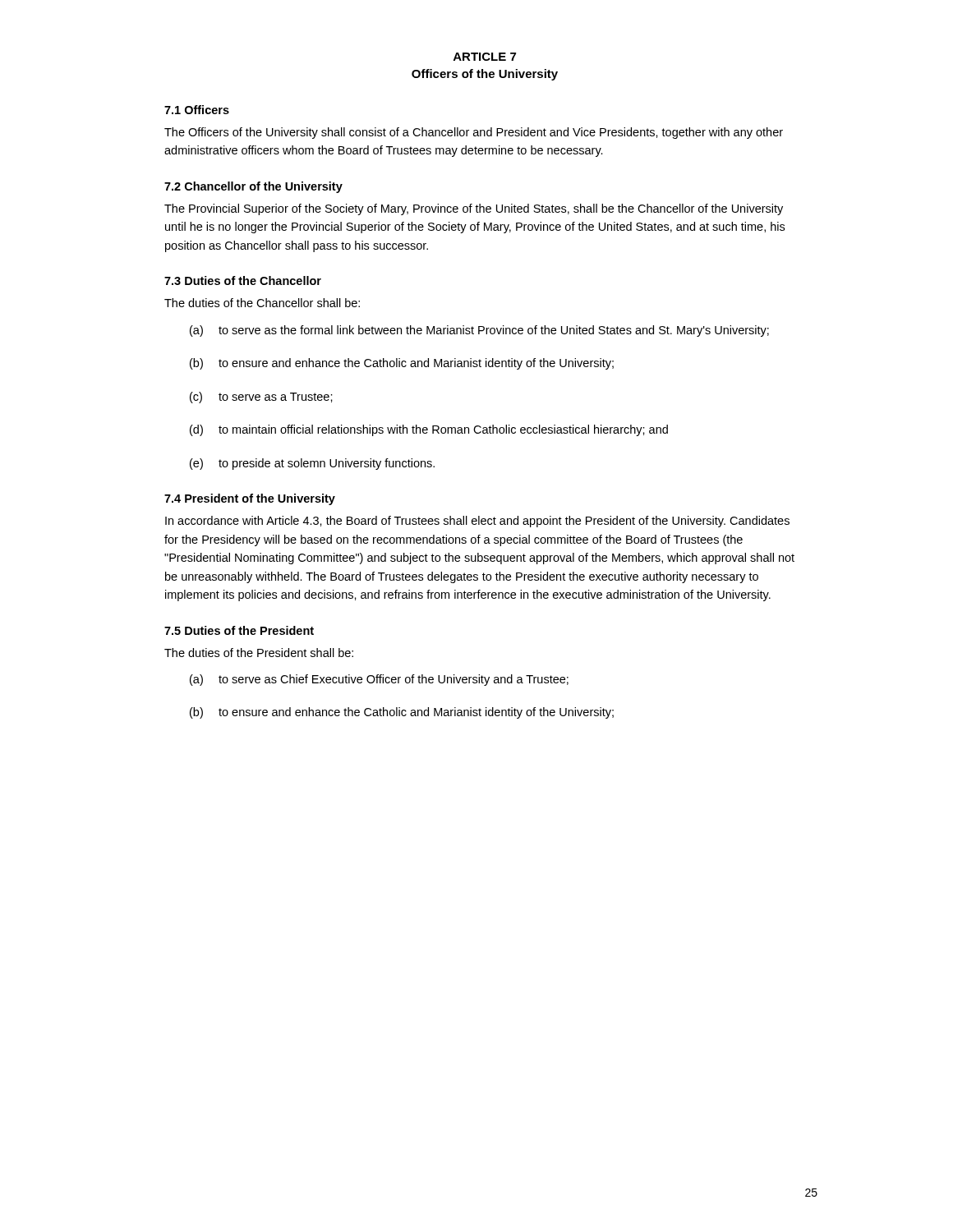Navigate to the block starting "(d) to maintain"

point(485,430)
